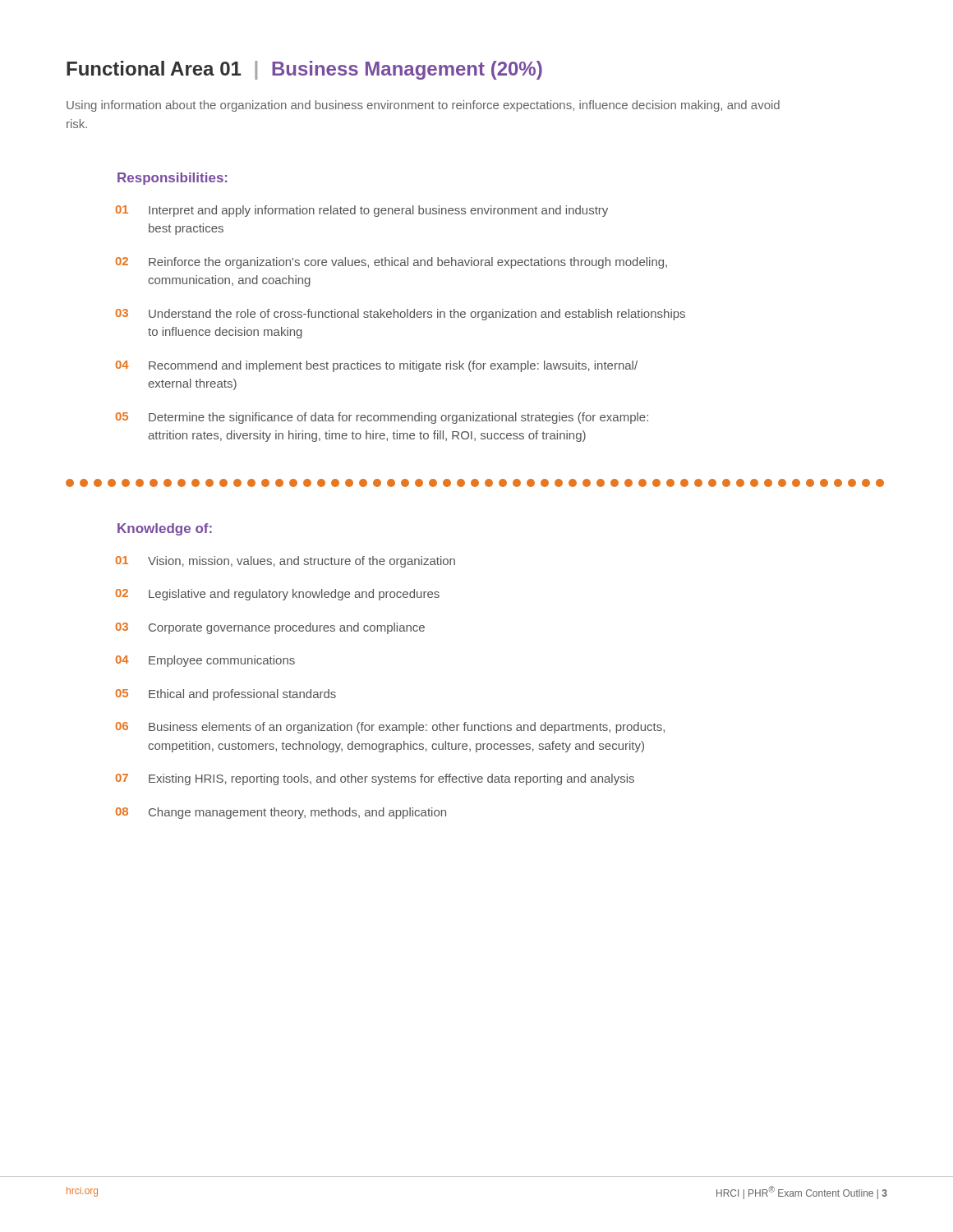This screenshot has height=1232, width=953.
Task: Point to "03 Corporate governance procedures and compliance"
Action: click(270, 627)
